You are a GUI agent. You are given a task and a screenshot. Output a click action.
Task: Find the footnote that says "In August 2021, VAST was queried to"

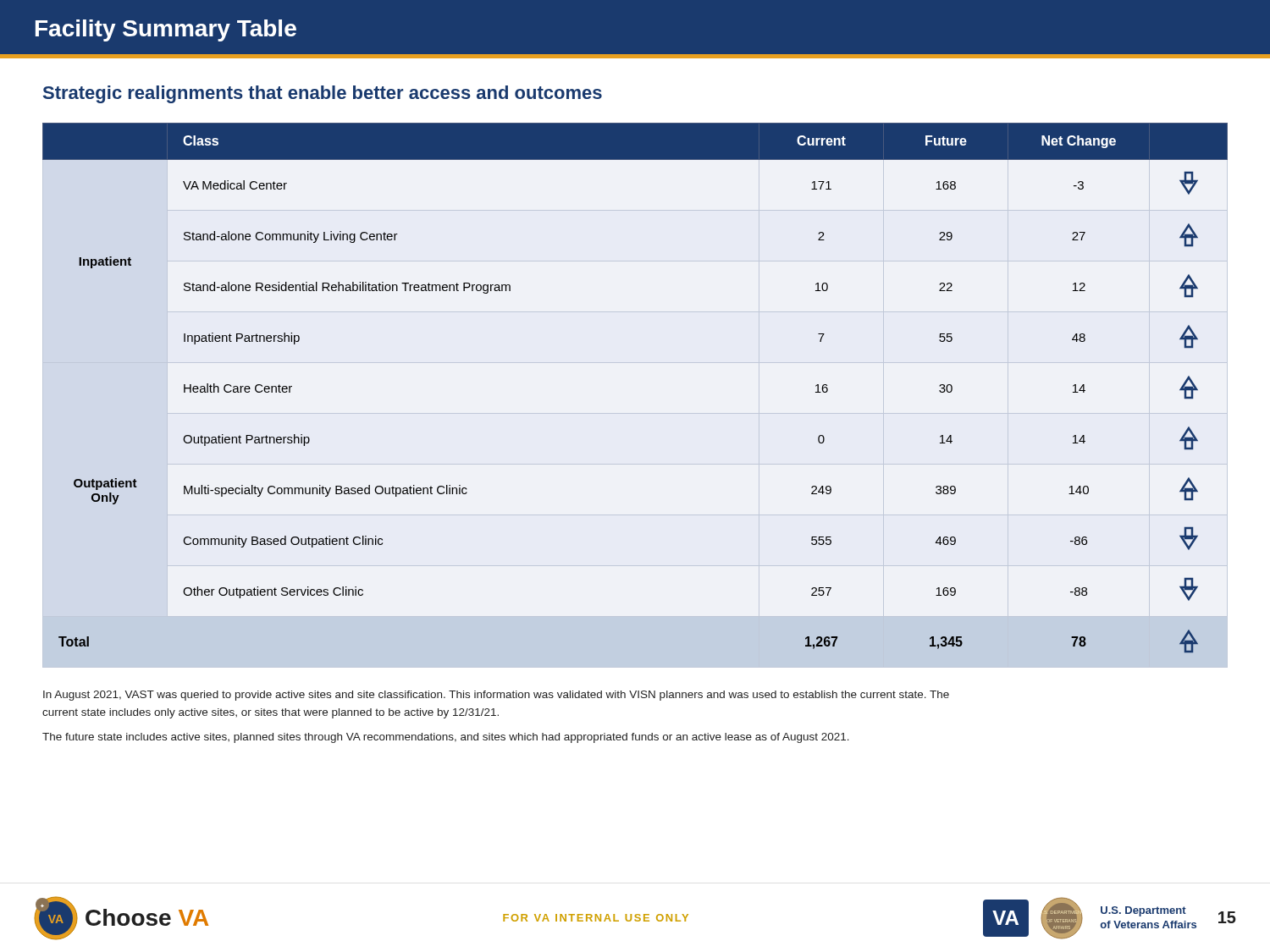pos(508,716)
